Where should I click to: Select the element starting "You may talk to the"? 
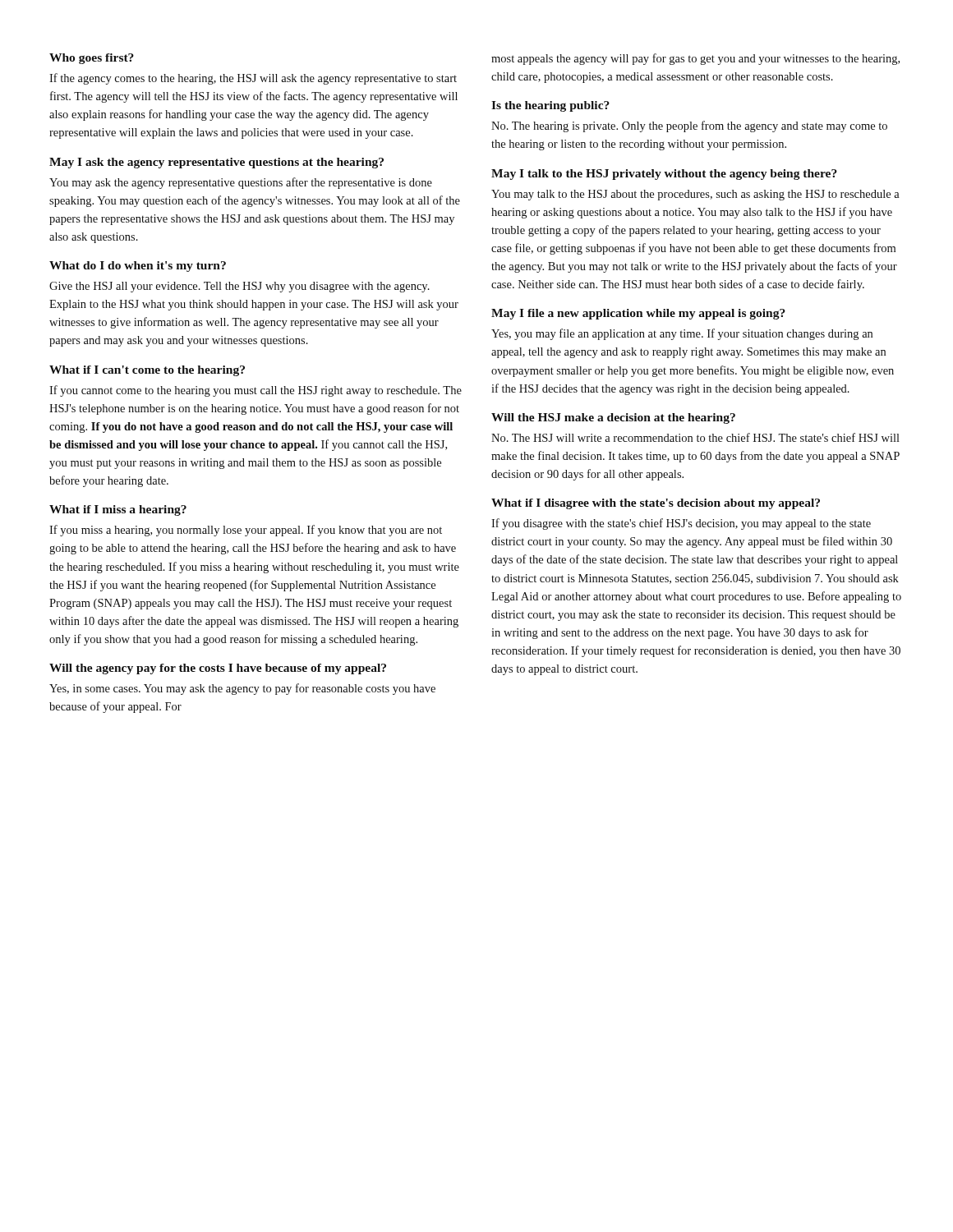tap(695, 239)
